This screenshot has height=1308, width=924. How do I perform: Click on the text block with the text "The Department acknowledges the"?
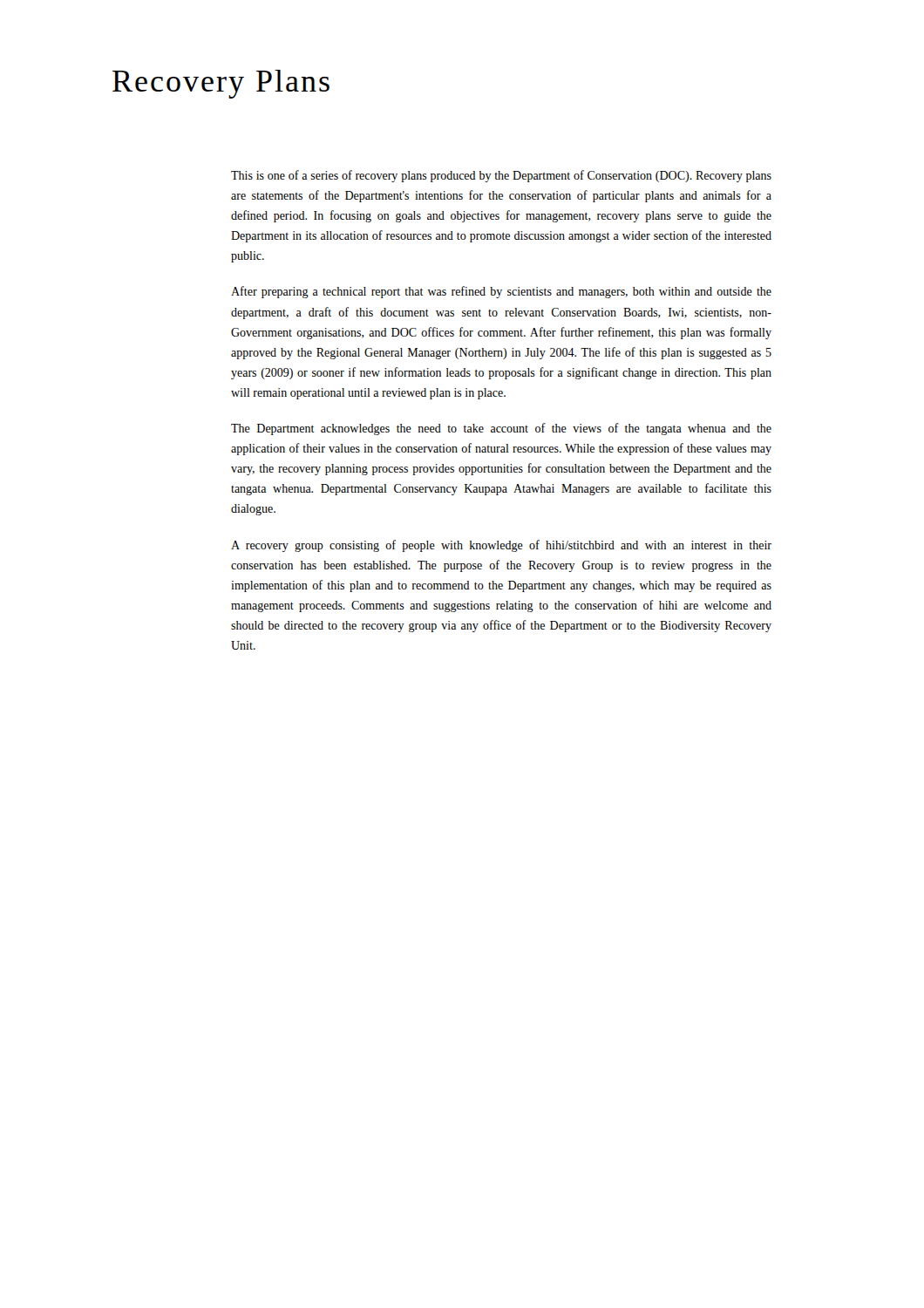[501, 469]
